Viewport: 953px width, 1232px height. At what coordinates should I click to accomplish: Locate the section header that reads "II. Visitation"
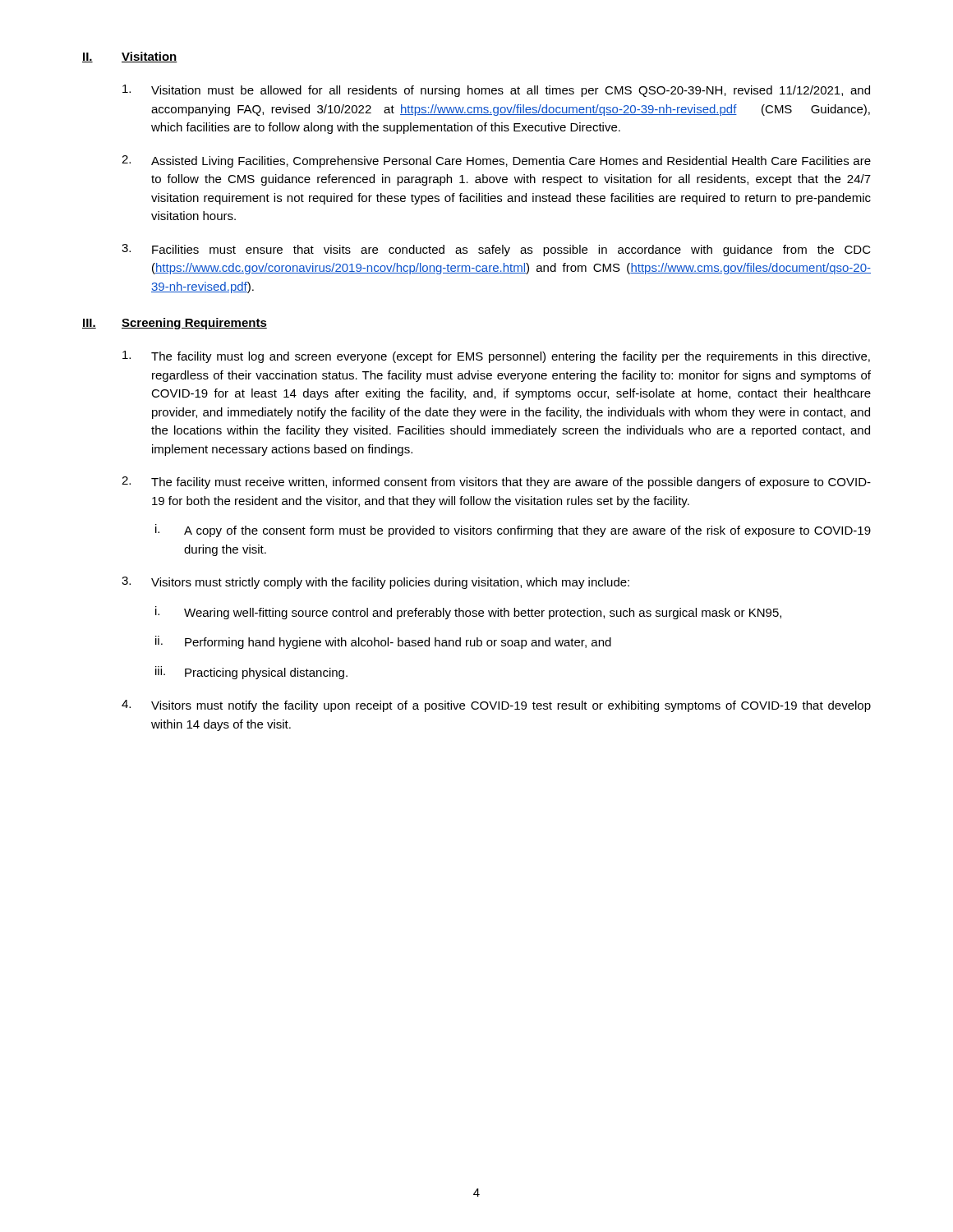click(130, 56)
